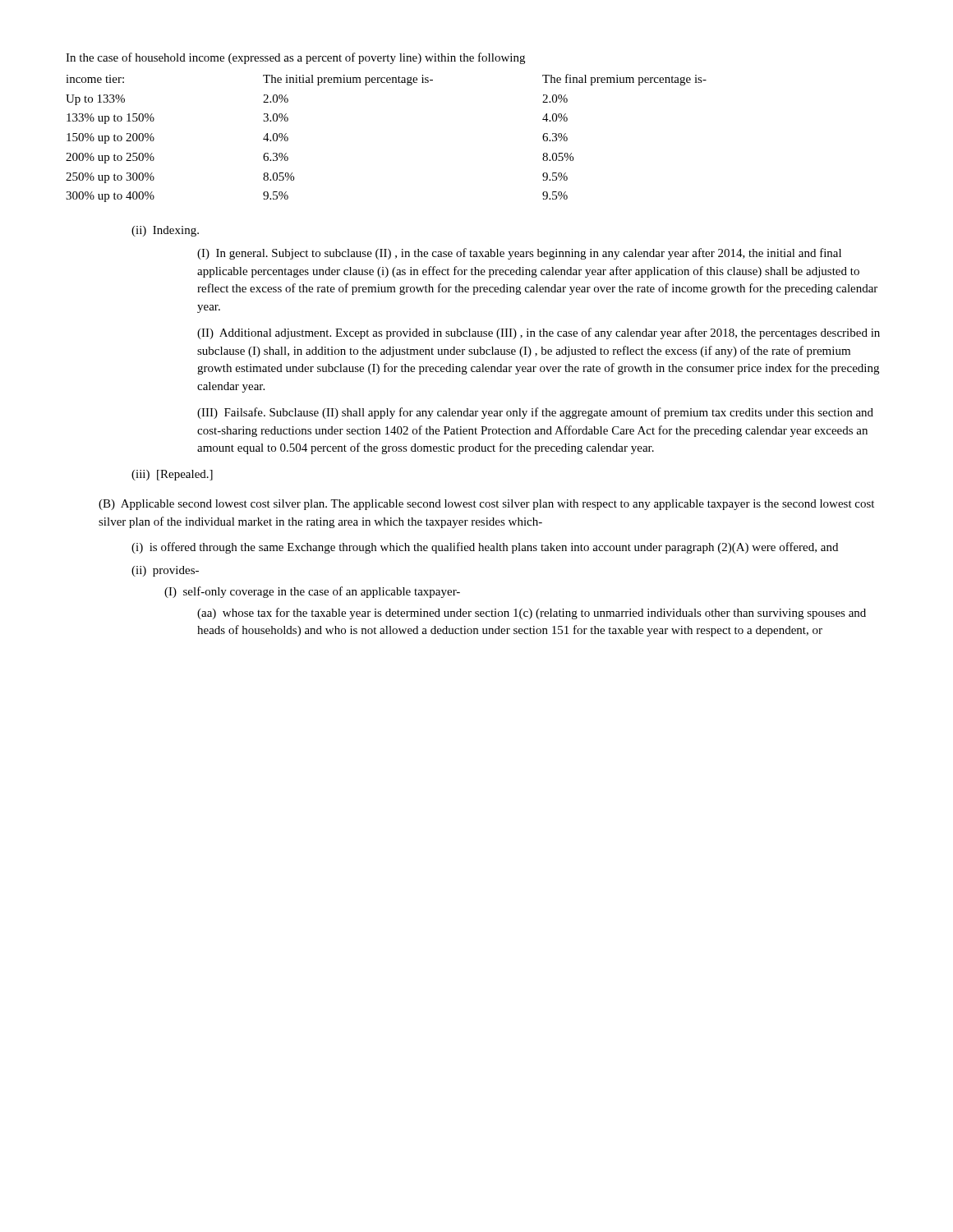Navigate to the passage starting "(i) is offered through the same Exchange through"
This screenshot has height=1232, width=953.
(x=485, y=547)
